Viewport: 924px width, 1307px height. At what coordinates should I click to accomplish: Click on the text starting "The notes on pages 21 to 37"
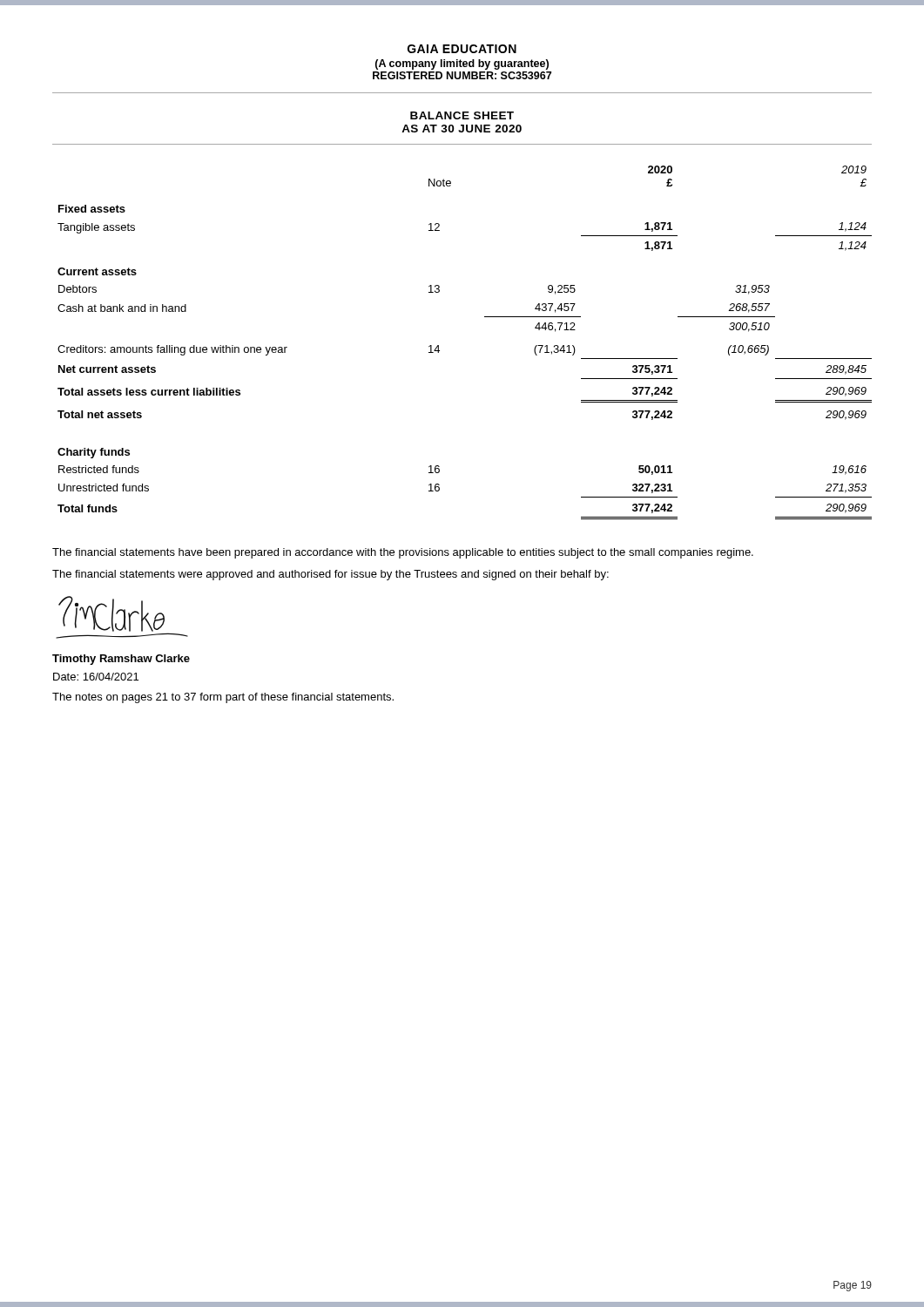click(x=223, y=696)
